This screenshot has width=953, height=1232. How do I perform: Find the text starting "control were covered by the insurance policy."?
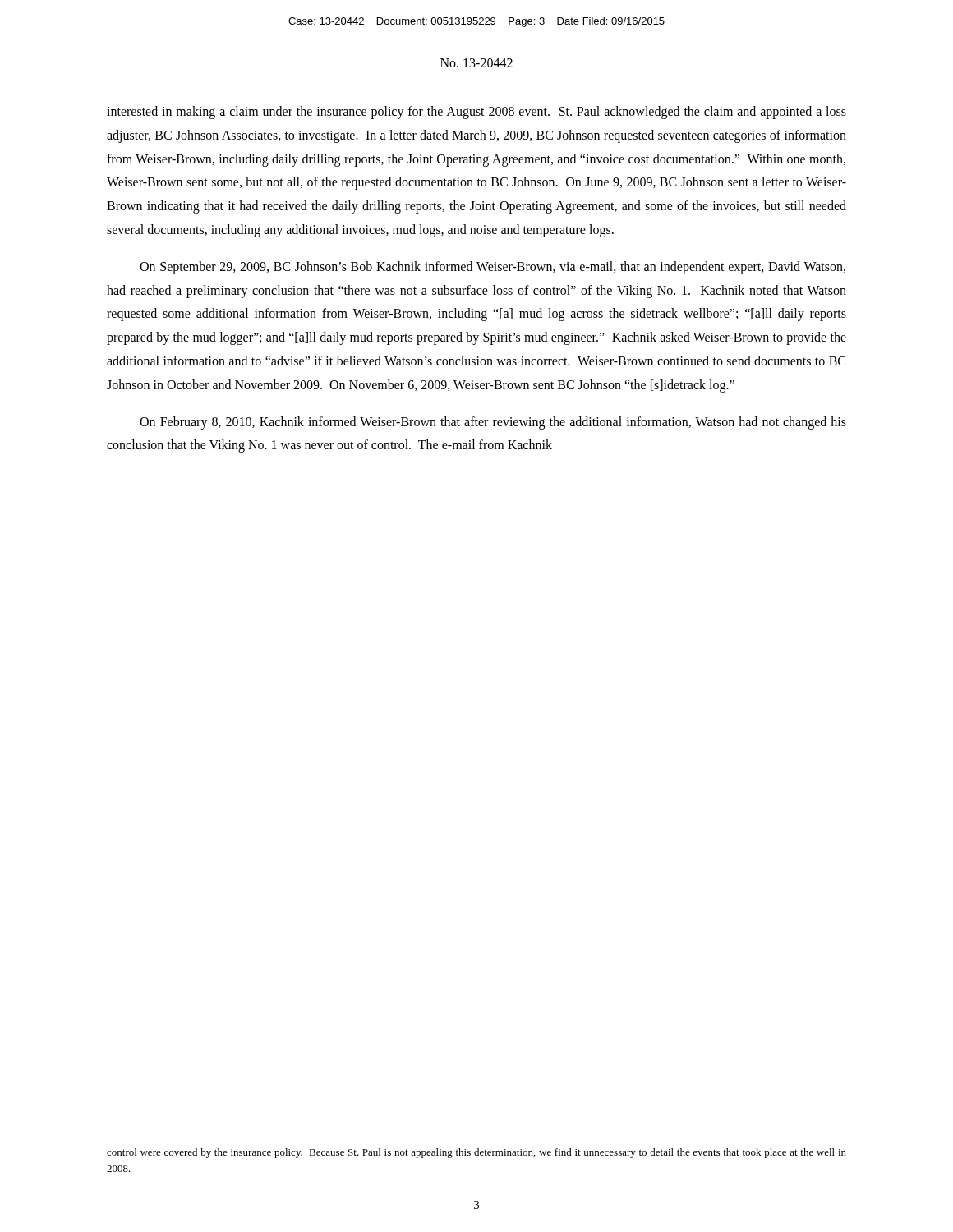point(476,1160)
